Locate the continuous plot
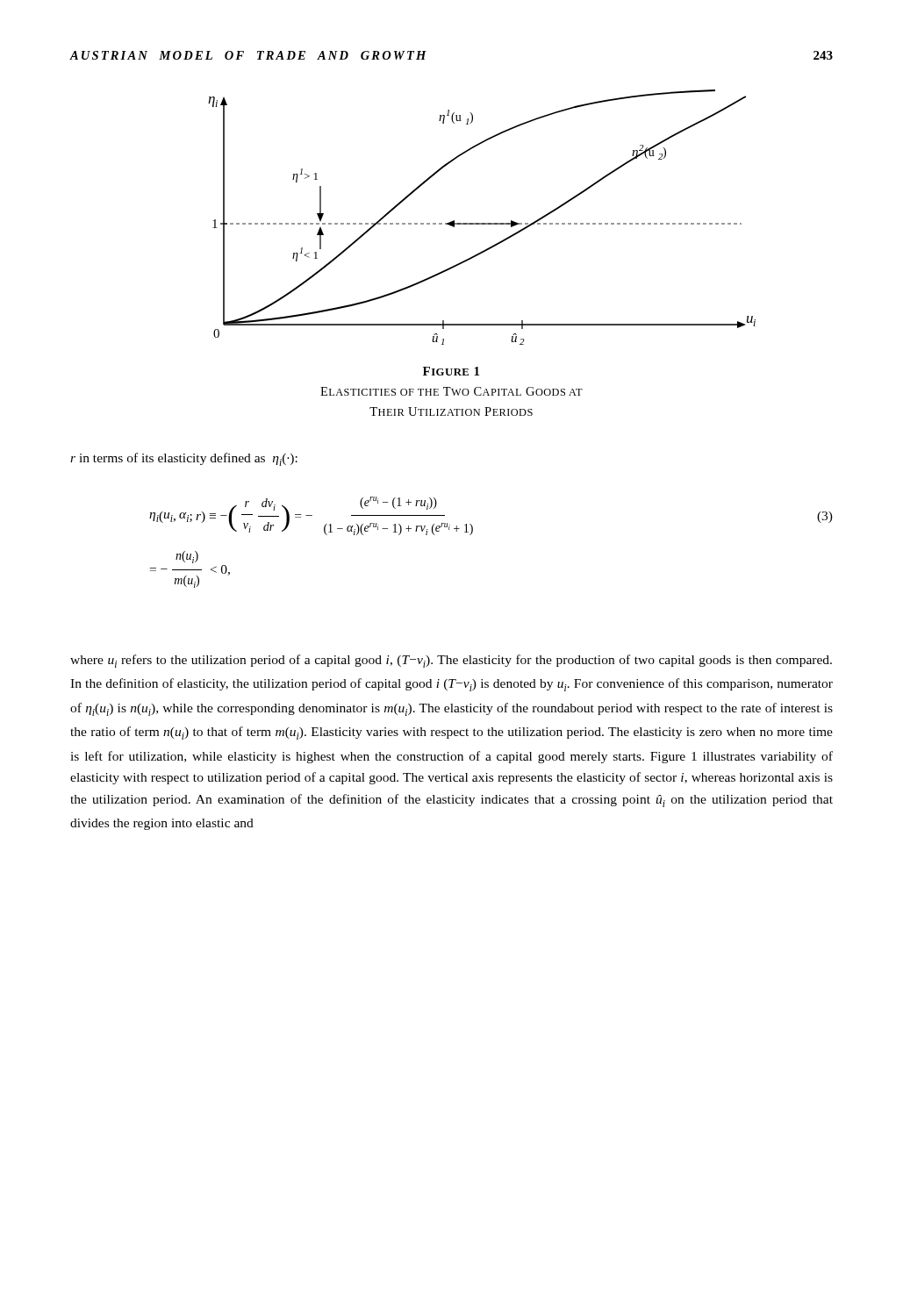 [452, 219]
